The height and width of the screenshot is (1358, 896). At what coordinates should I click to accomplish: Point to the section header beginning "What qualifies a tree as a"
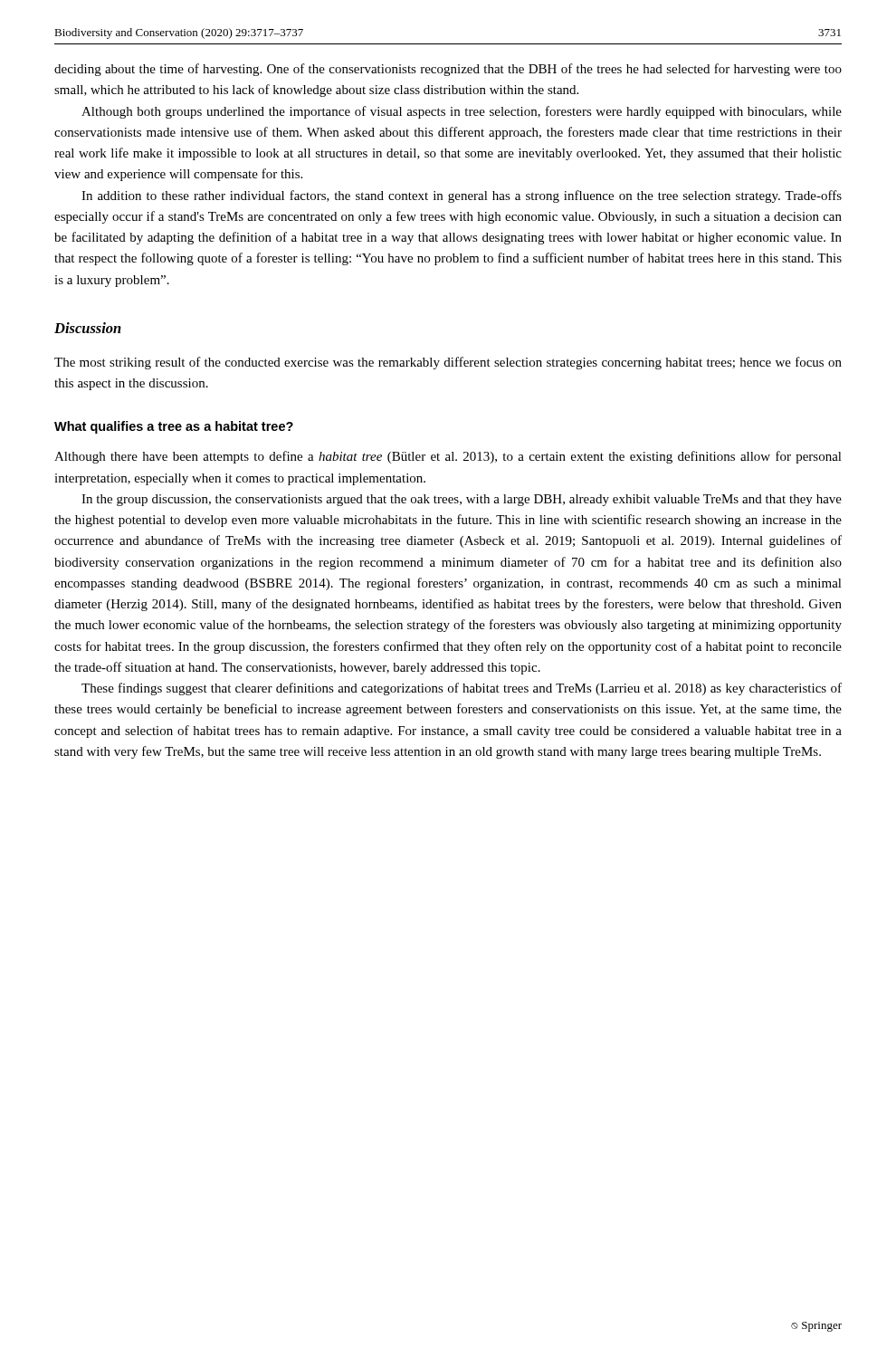pos(174,427)
